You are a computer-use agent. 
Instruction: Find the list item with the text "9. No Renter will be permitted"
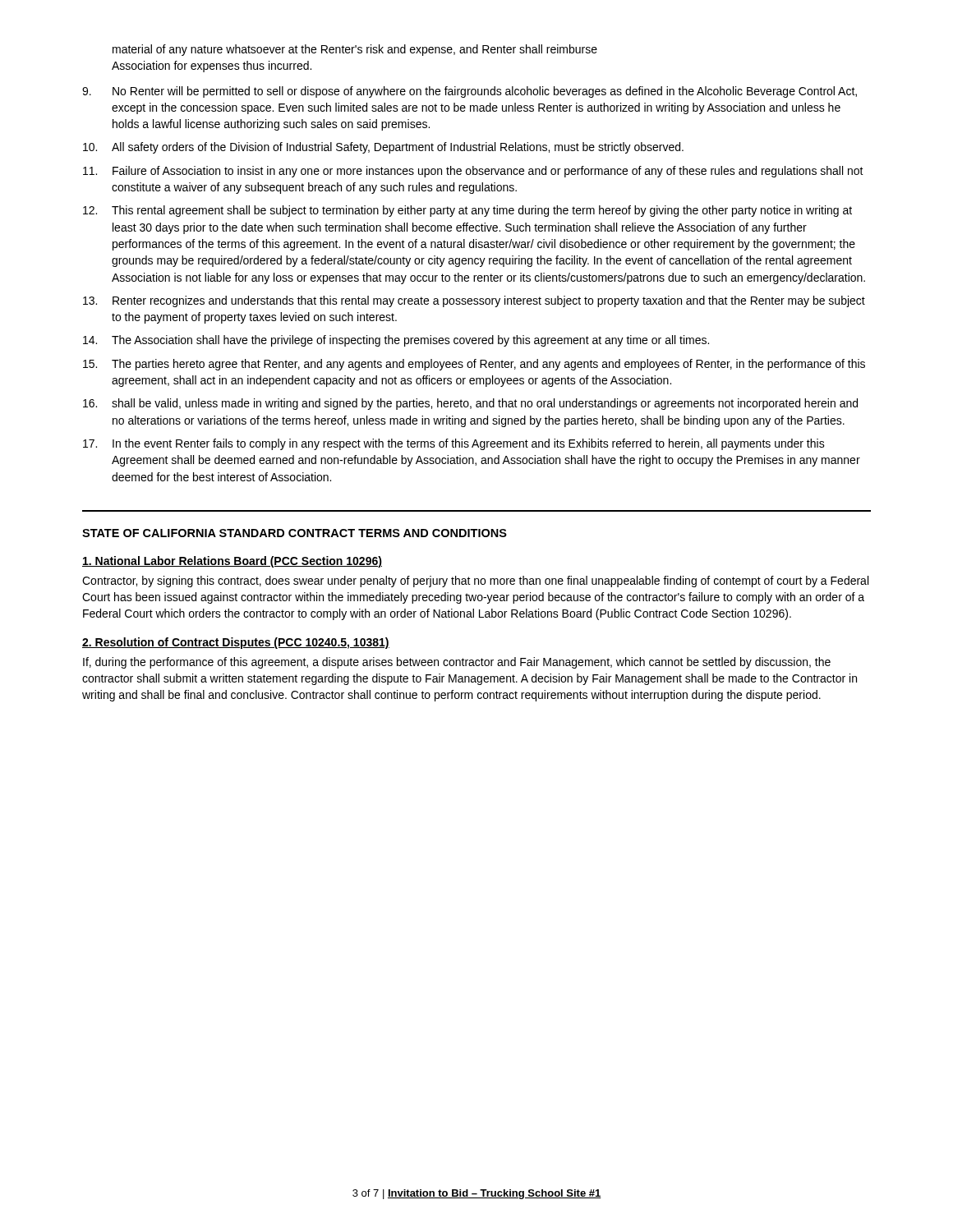476,108
